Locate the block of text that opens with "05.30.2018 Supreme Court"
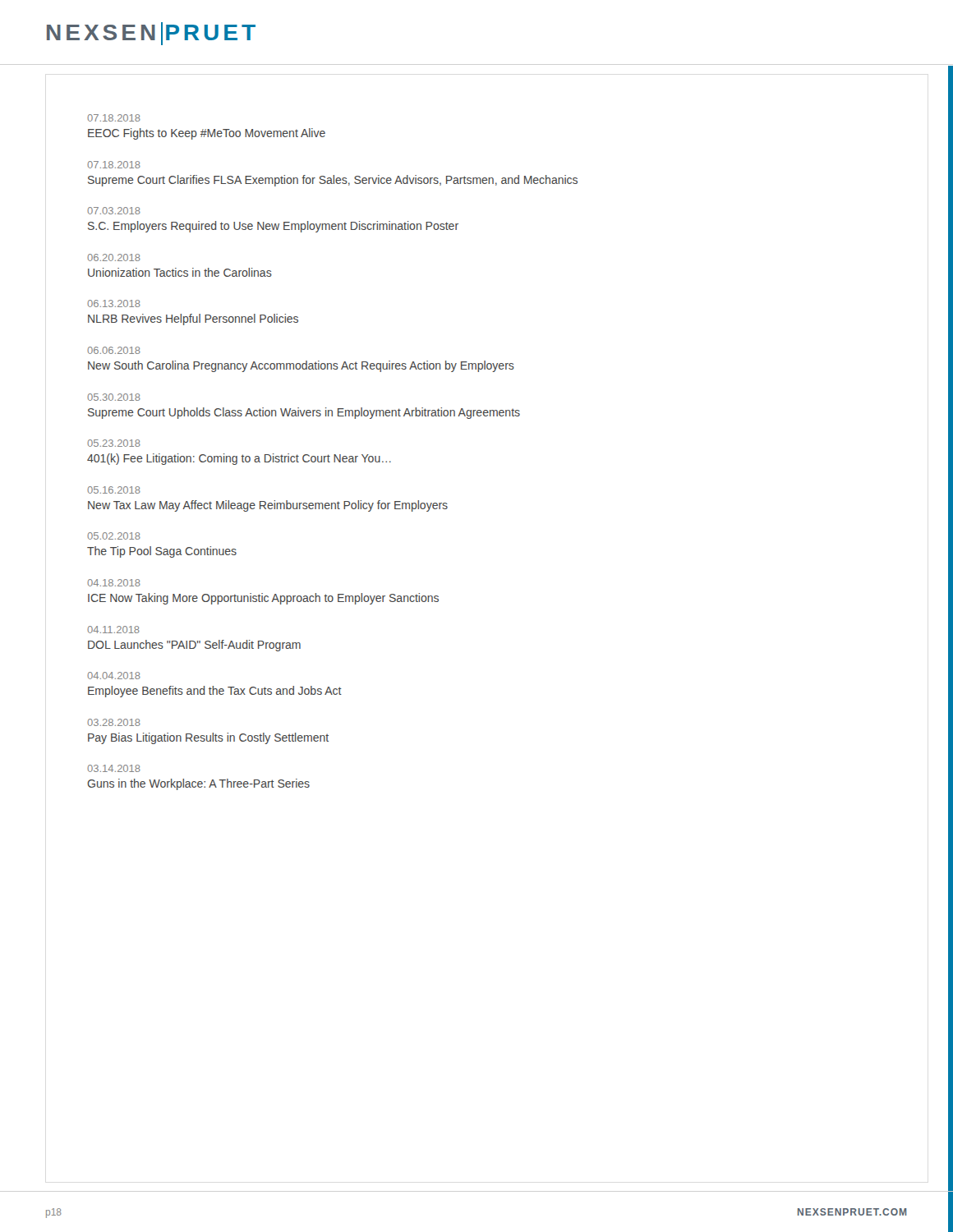 click(487, 406)
